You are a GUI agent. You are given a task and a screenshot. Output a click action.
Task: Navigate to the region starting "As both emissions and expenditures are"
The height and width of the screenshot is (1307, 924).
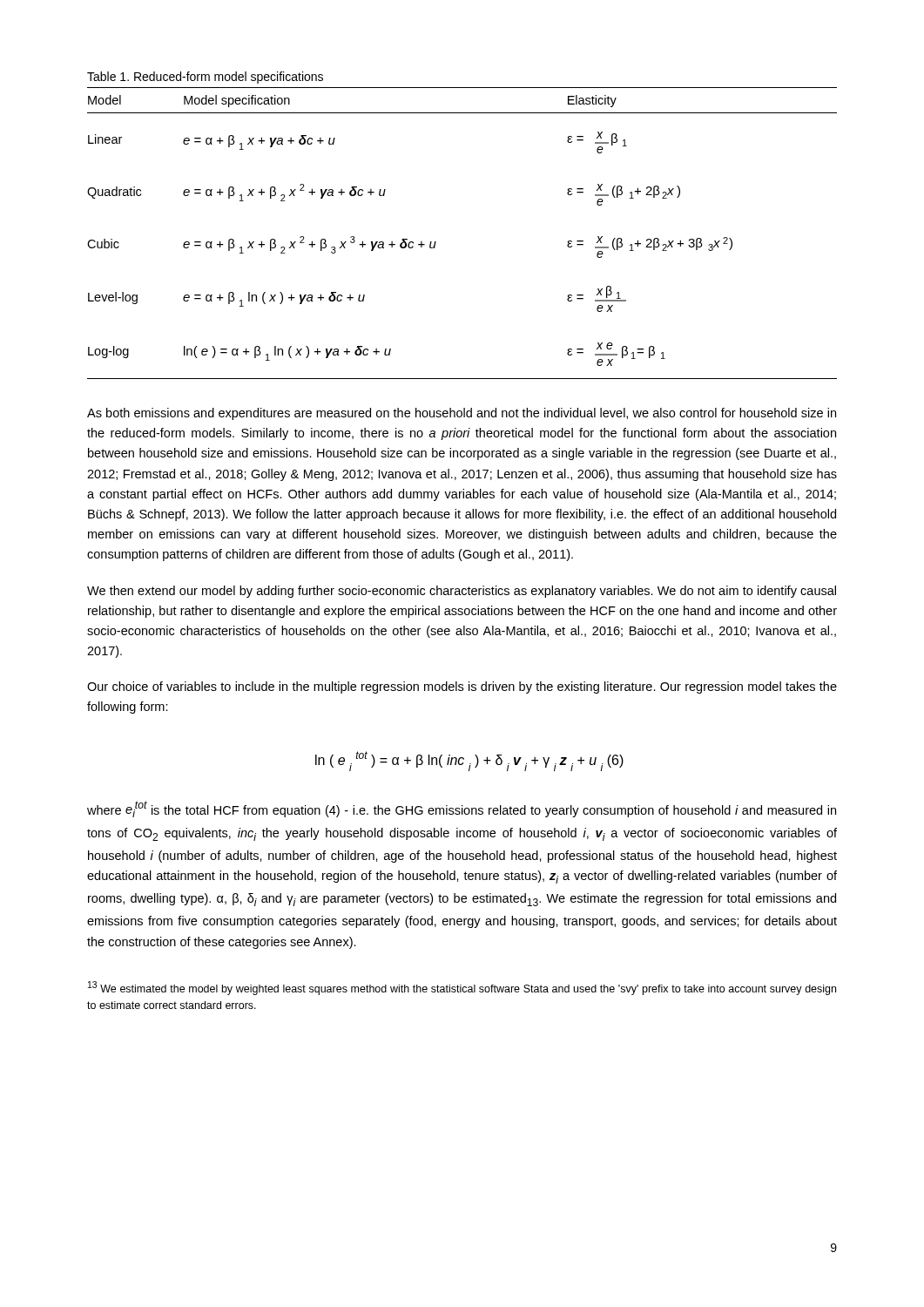coord(462,484)
